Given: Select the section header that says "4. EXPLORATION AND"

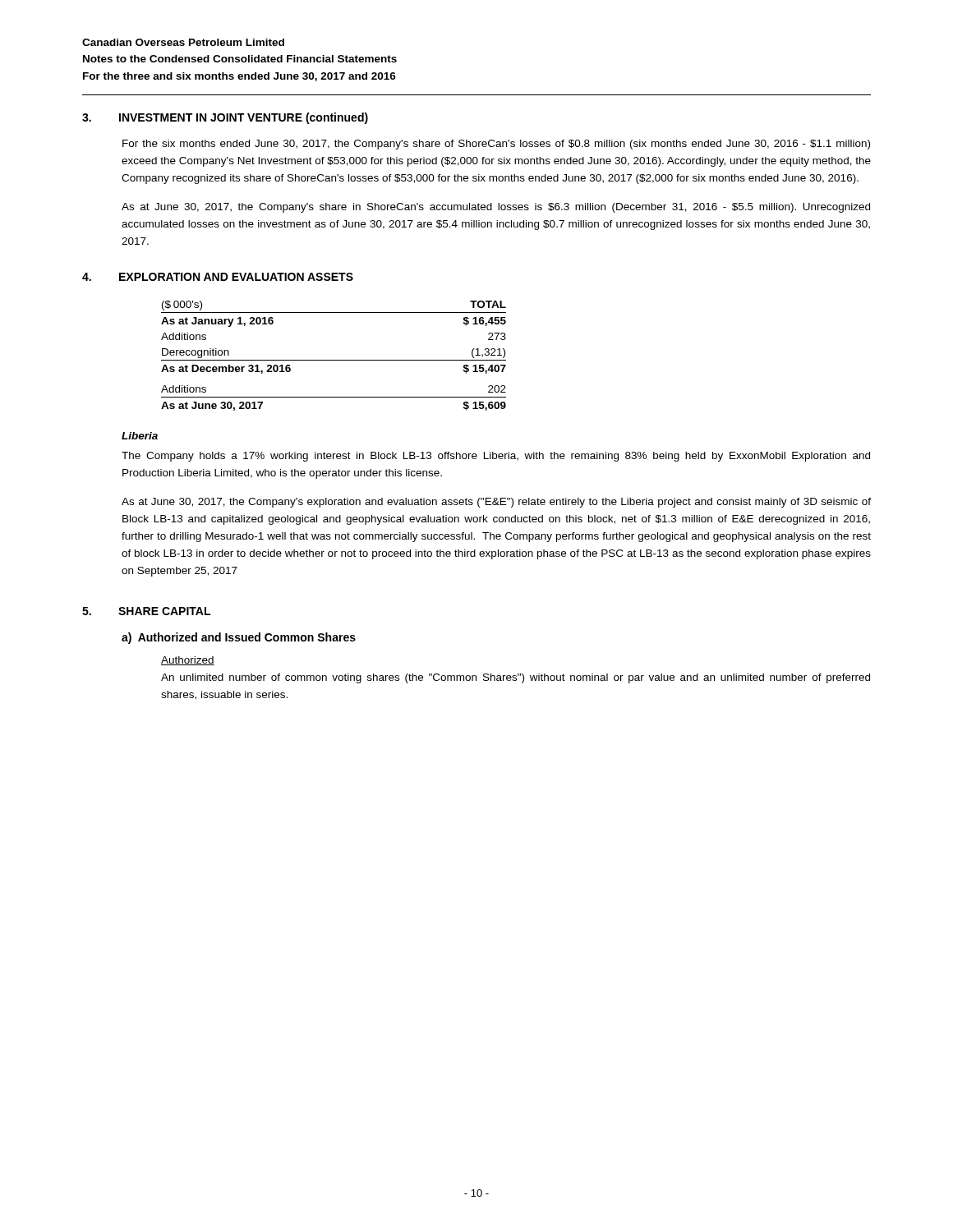Looking at the screenshot, I should pyautogui.click(x=218, y=276).
